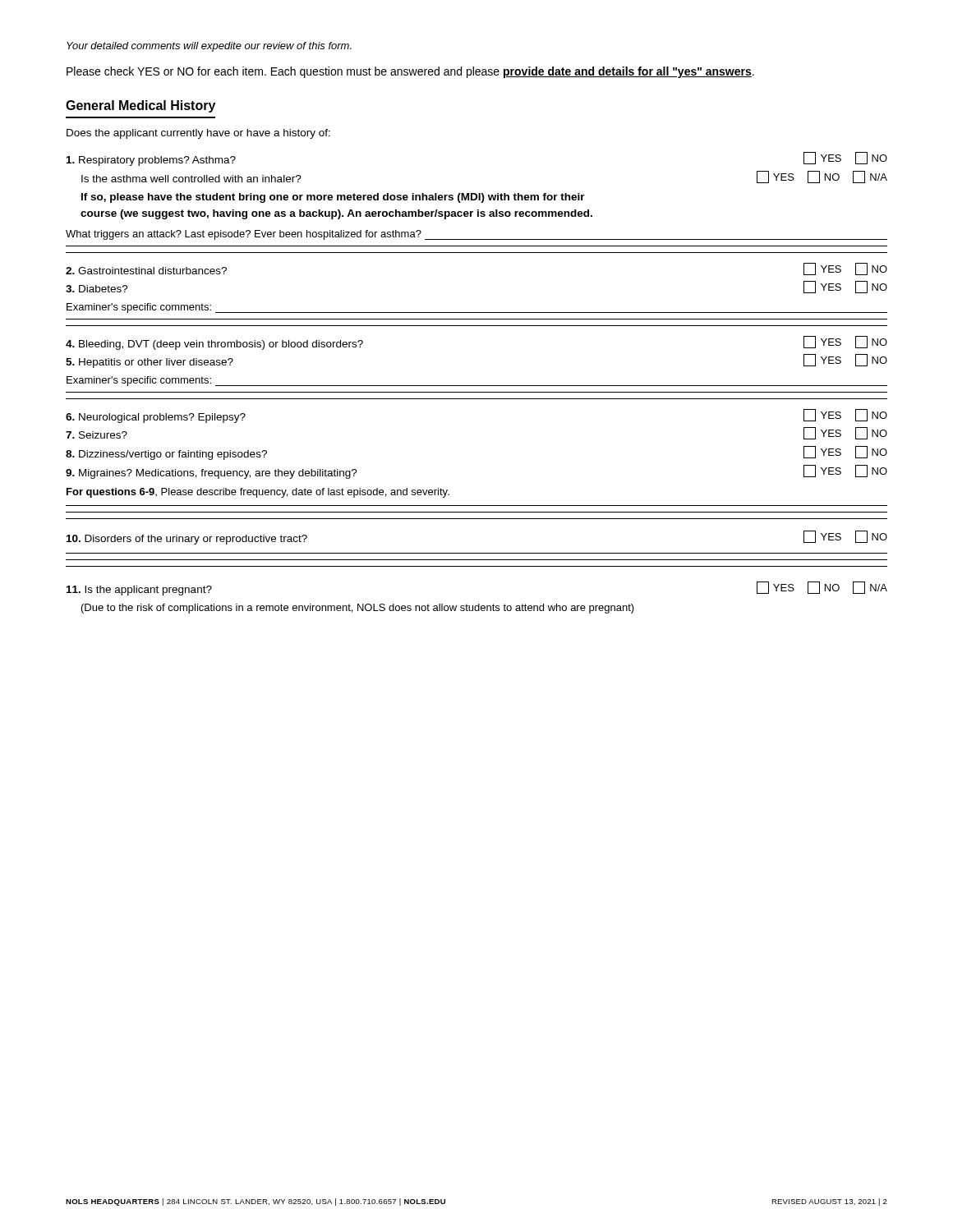Image resolution: width=953 pixels, height=1232 pixels.
Task: Point to the block beginning "Respiratory problems? Asthma? YES NO Is the"
Action: pyautogui.click(x=476, y=202)
